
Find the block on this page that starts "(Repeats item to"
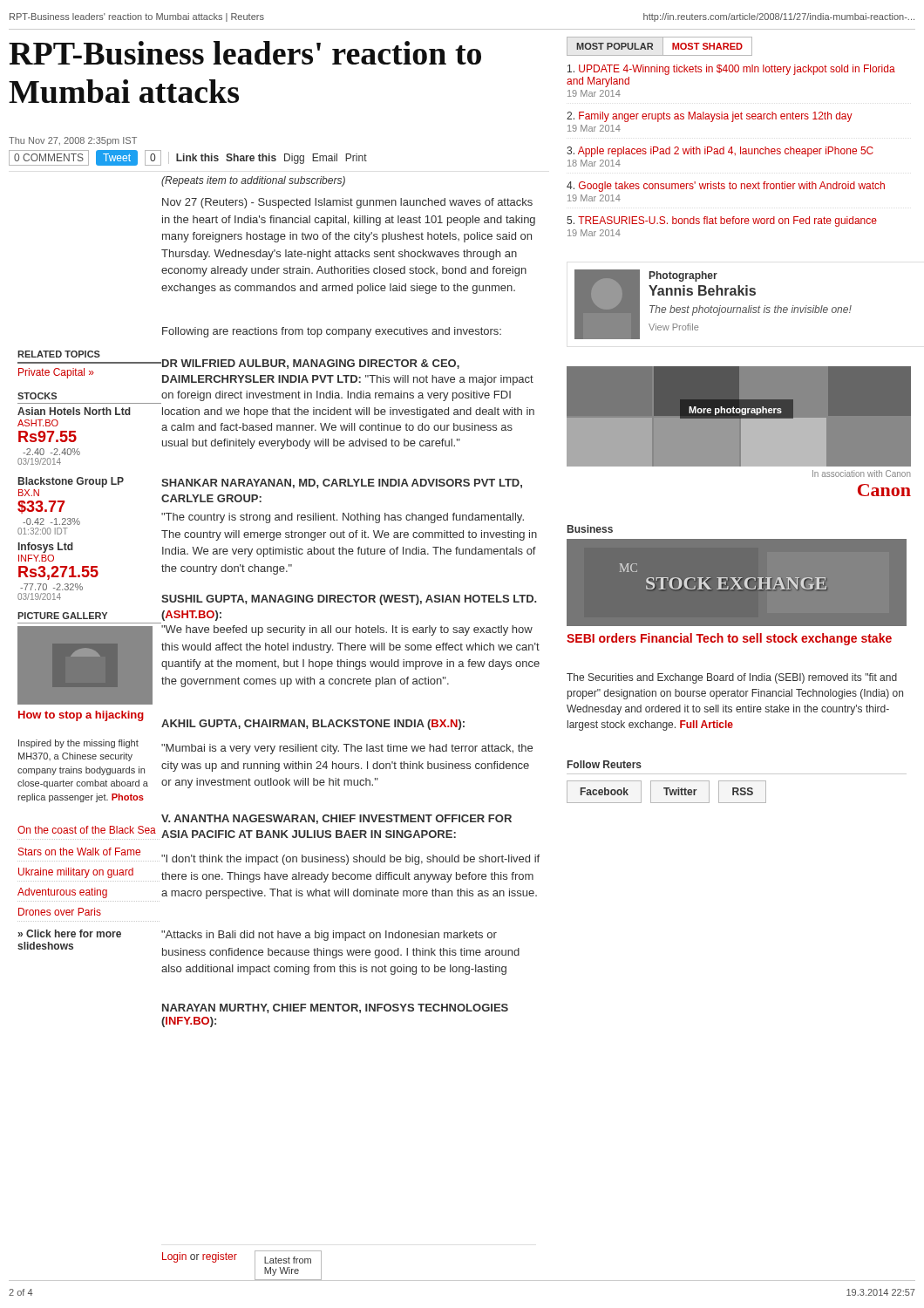253,181
